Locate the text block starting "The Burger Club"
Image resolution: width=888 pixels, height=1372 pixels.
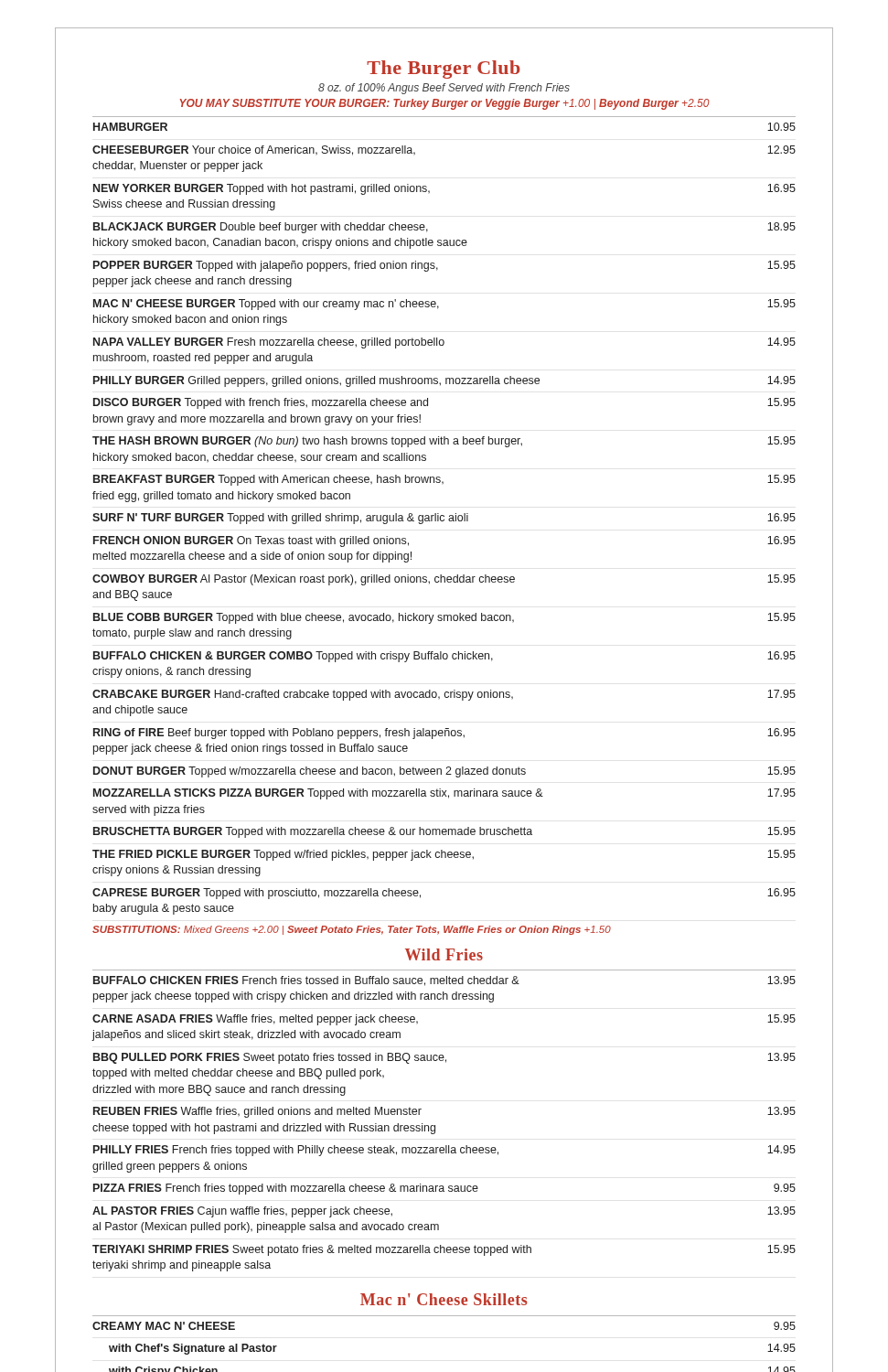(x=444, y=67)
